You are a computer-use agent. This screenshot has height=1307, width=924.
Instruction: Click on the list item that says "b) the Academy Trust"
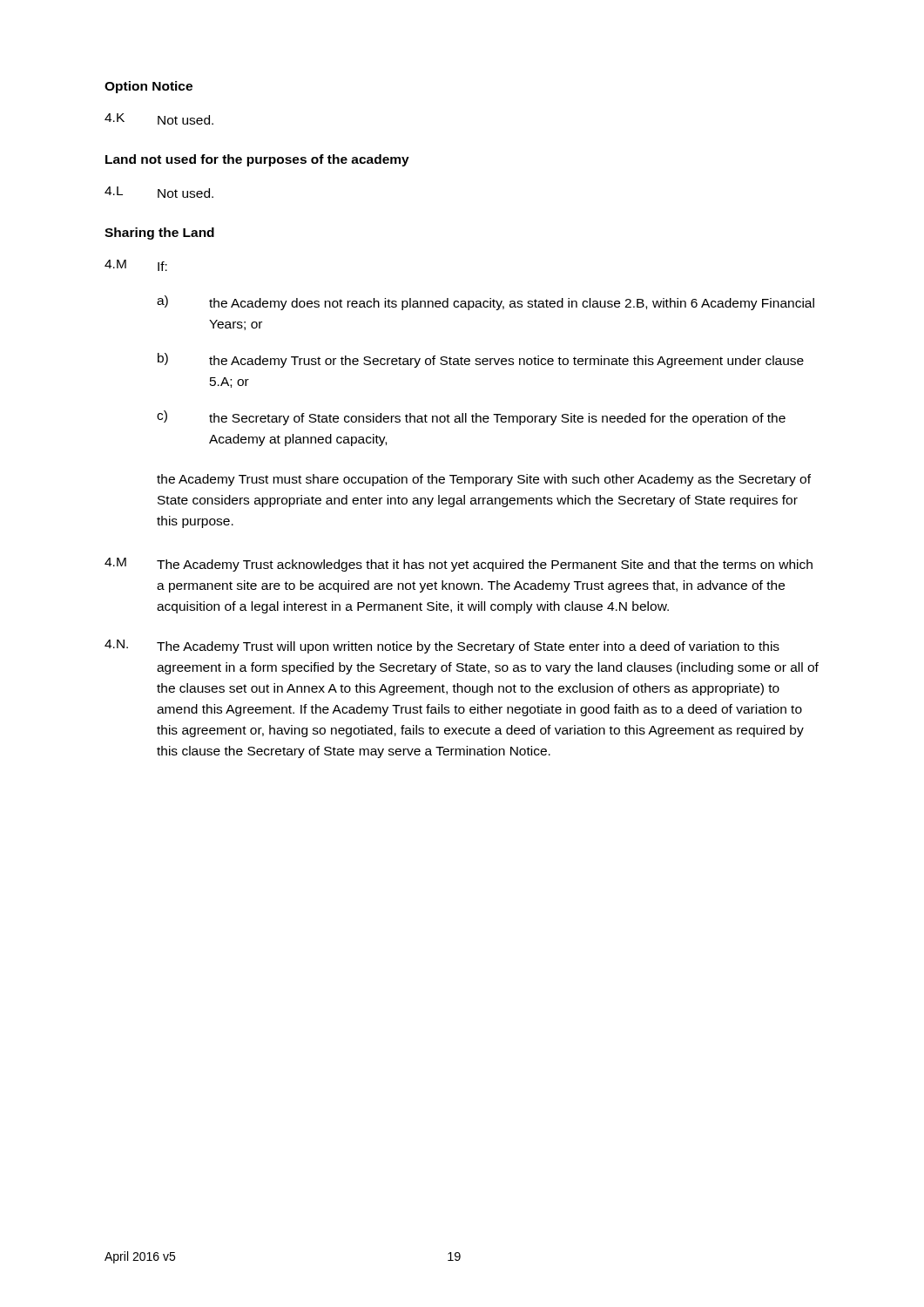488,371
